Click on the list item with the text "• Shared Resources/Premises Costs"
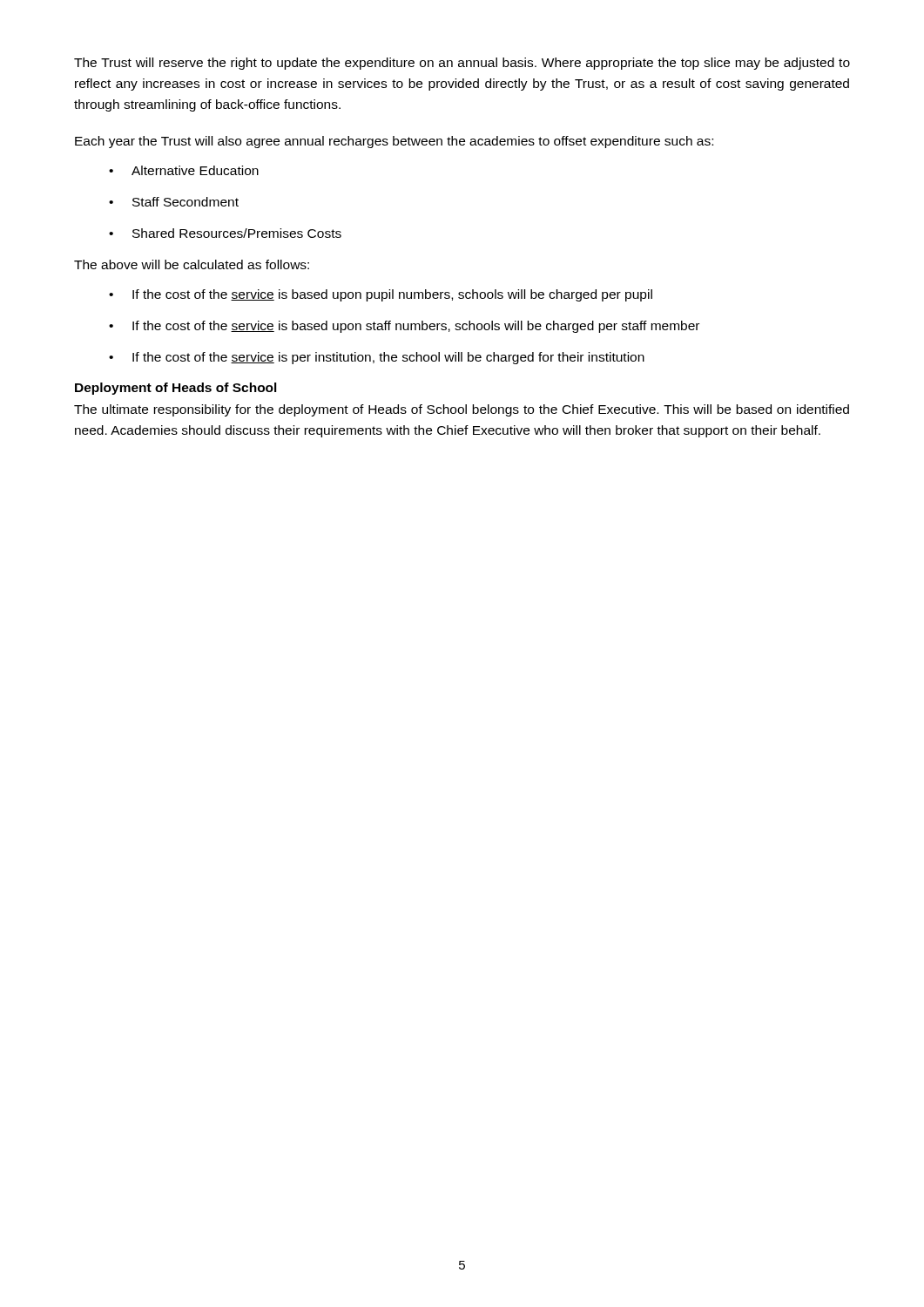This screenshot has width=924, height=1307. [x=225, y=233]
